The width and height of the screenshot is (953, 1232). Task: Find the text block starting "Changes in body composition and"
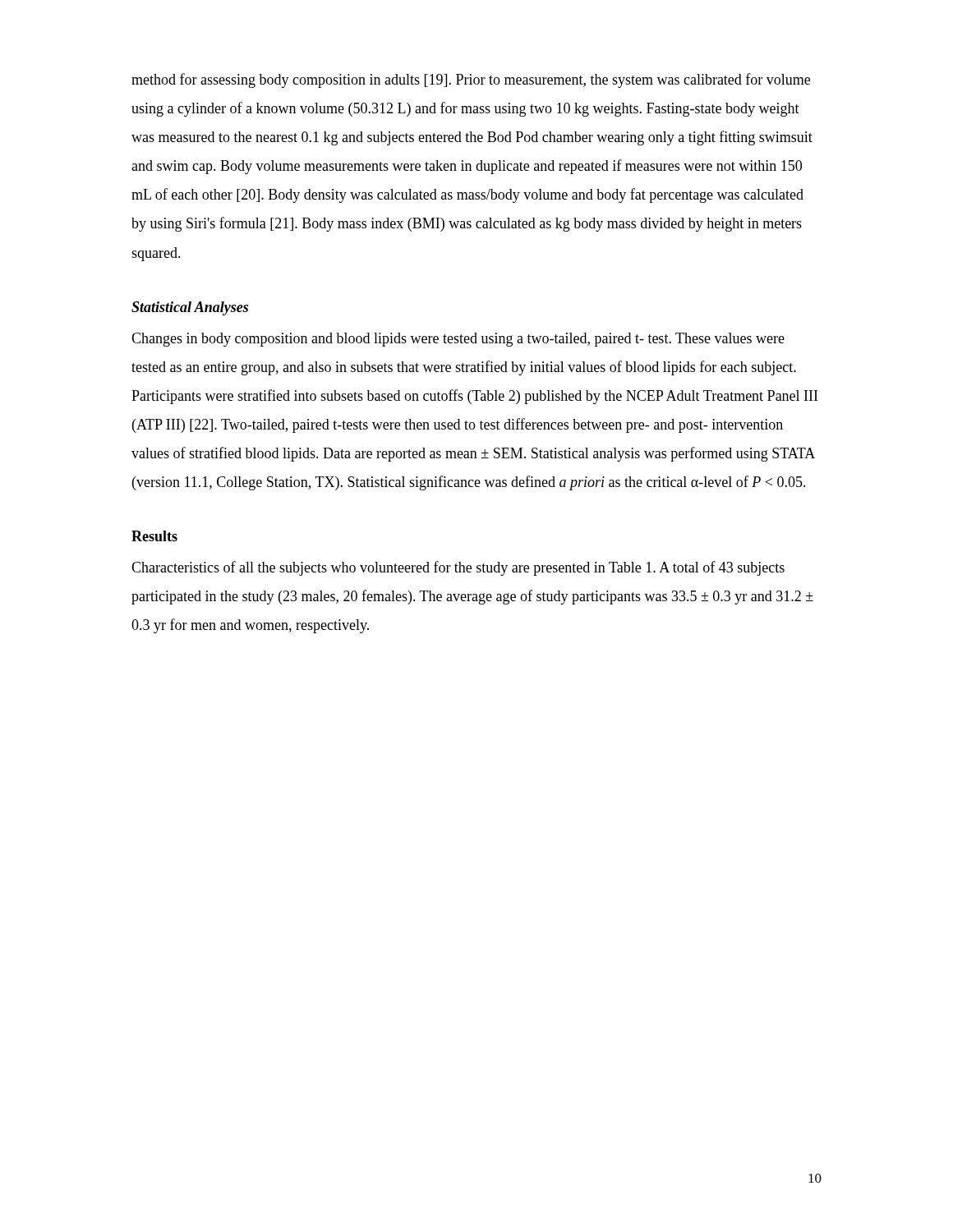tap(475, 410)
